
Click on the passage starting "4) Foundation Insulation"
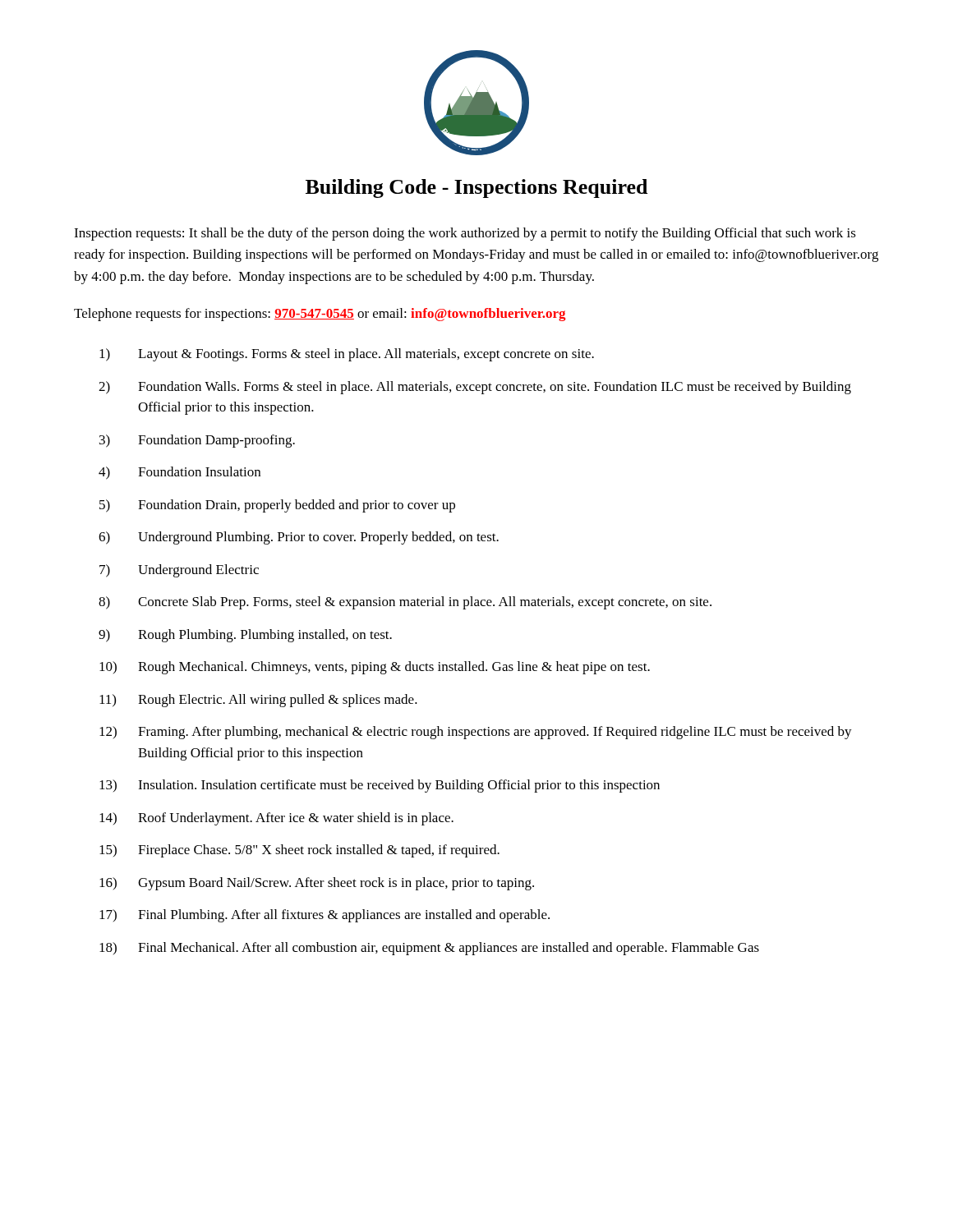[180, 473]
